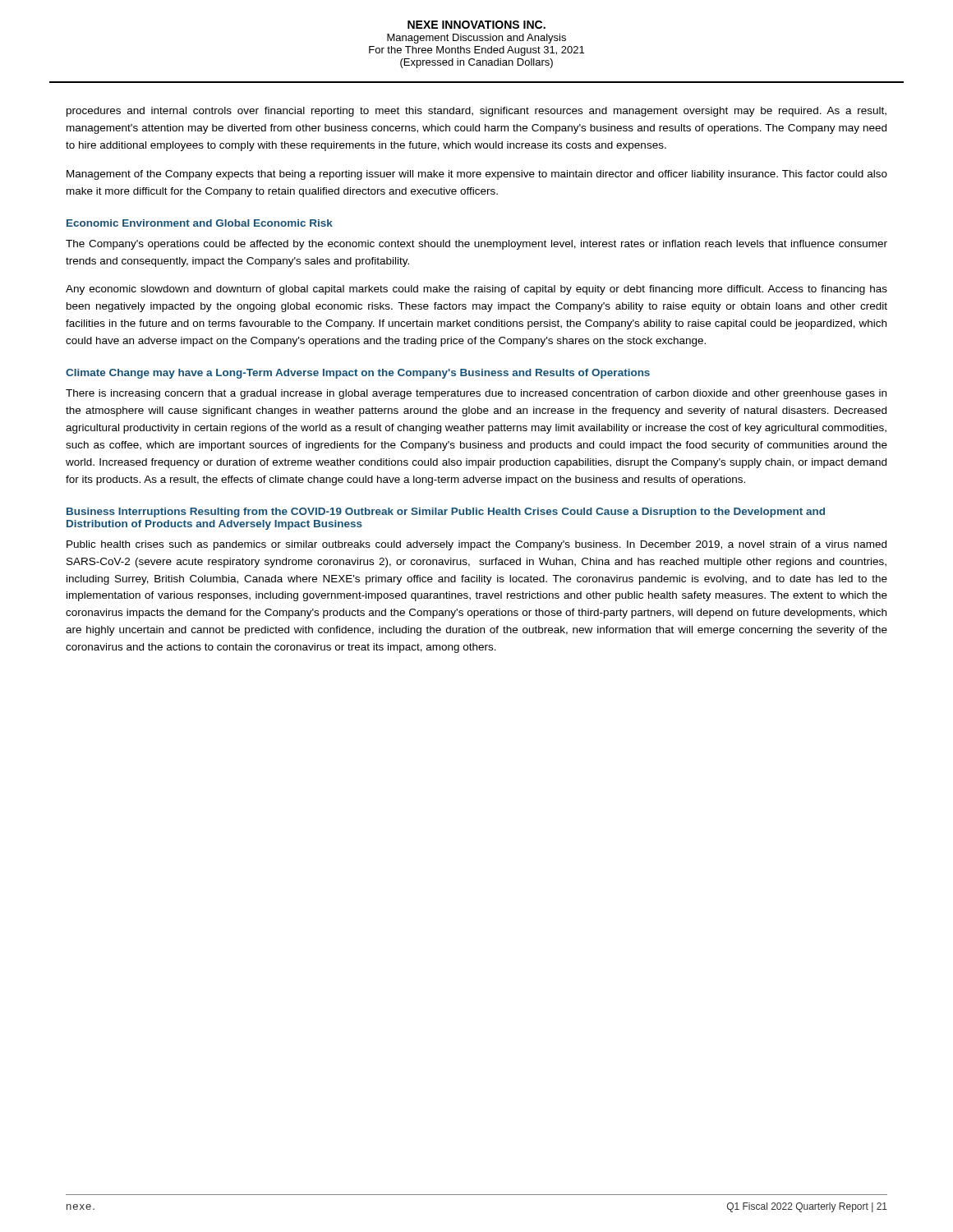
Task: Click on the text block containing "Management of the Company expects that being"
Action: 476,182
